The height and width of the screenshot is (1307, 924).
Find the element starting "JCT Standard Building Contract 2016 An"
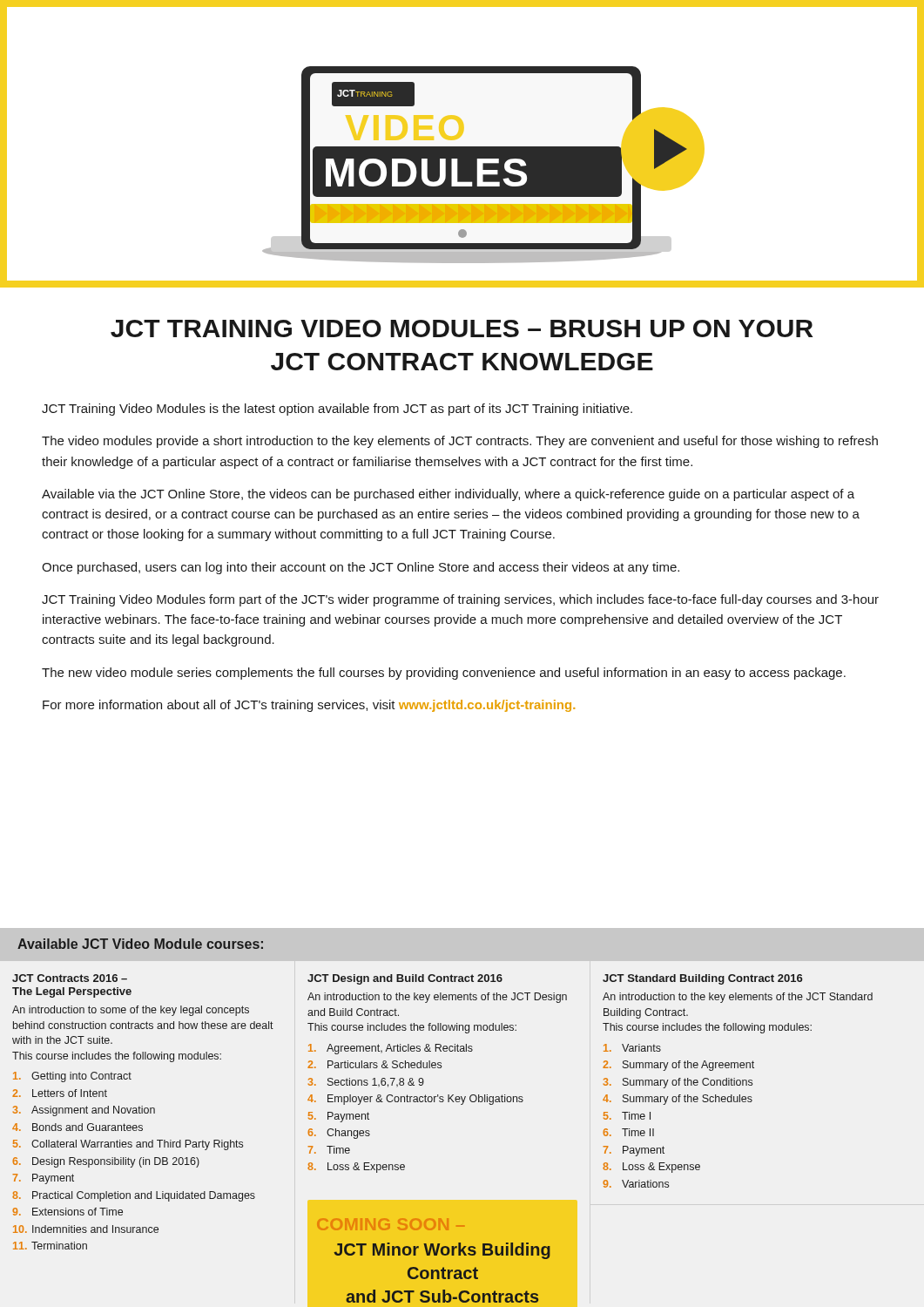tap(757, 1082)
